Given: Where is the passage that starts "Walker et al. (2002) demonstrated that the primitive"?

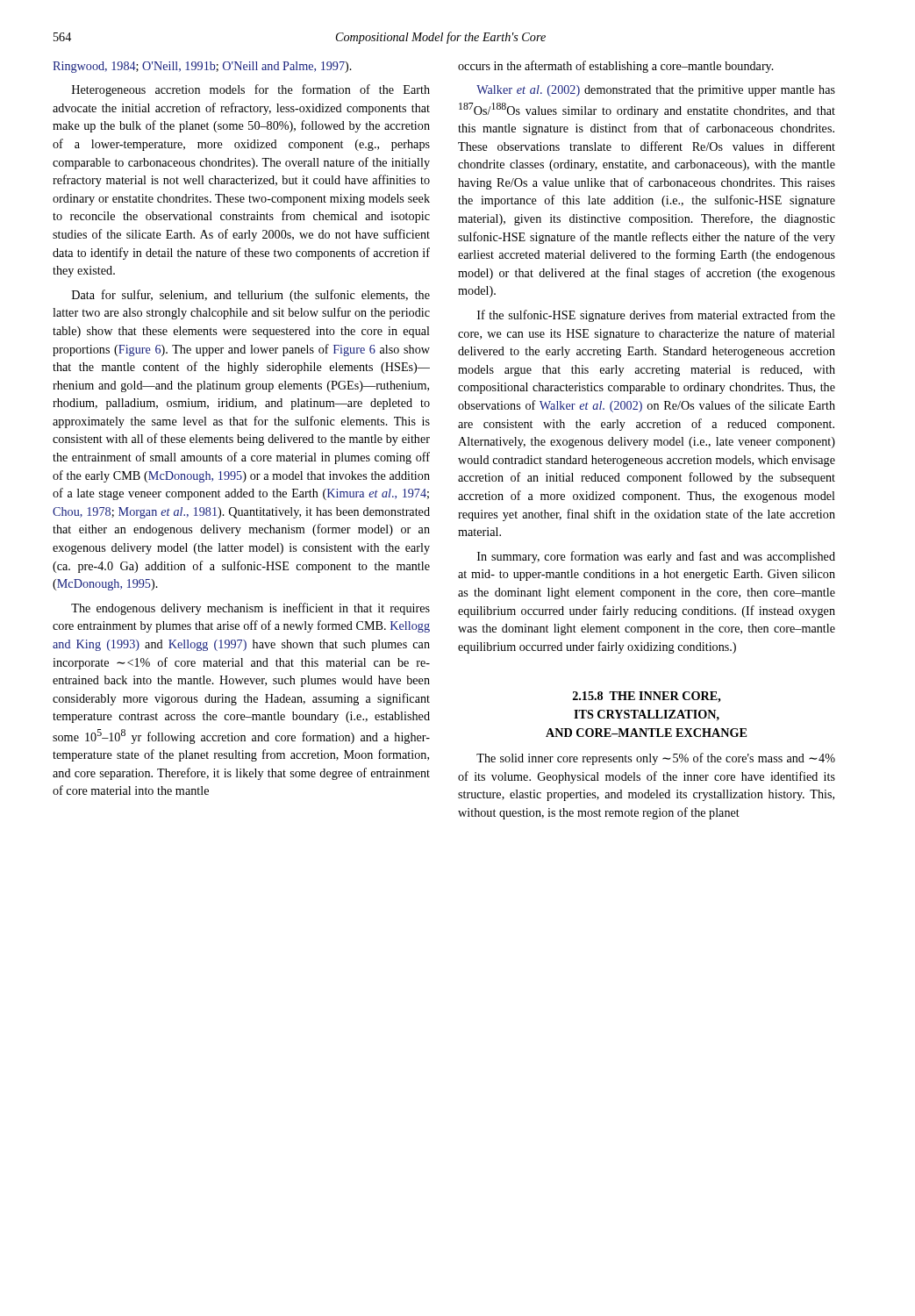Looking at the screenshot, I should click(647, 190).
